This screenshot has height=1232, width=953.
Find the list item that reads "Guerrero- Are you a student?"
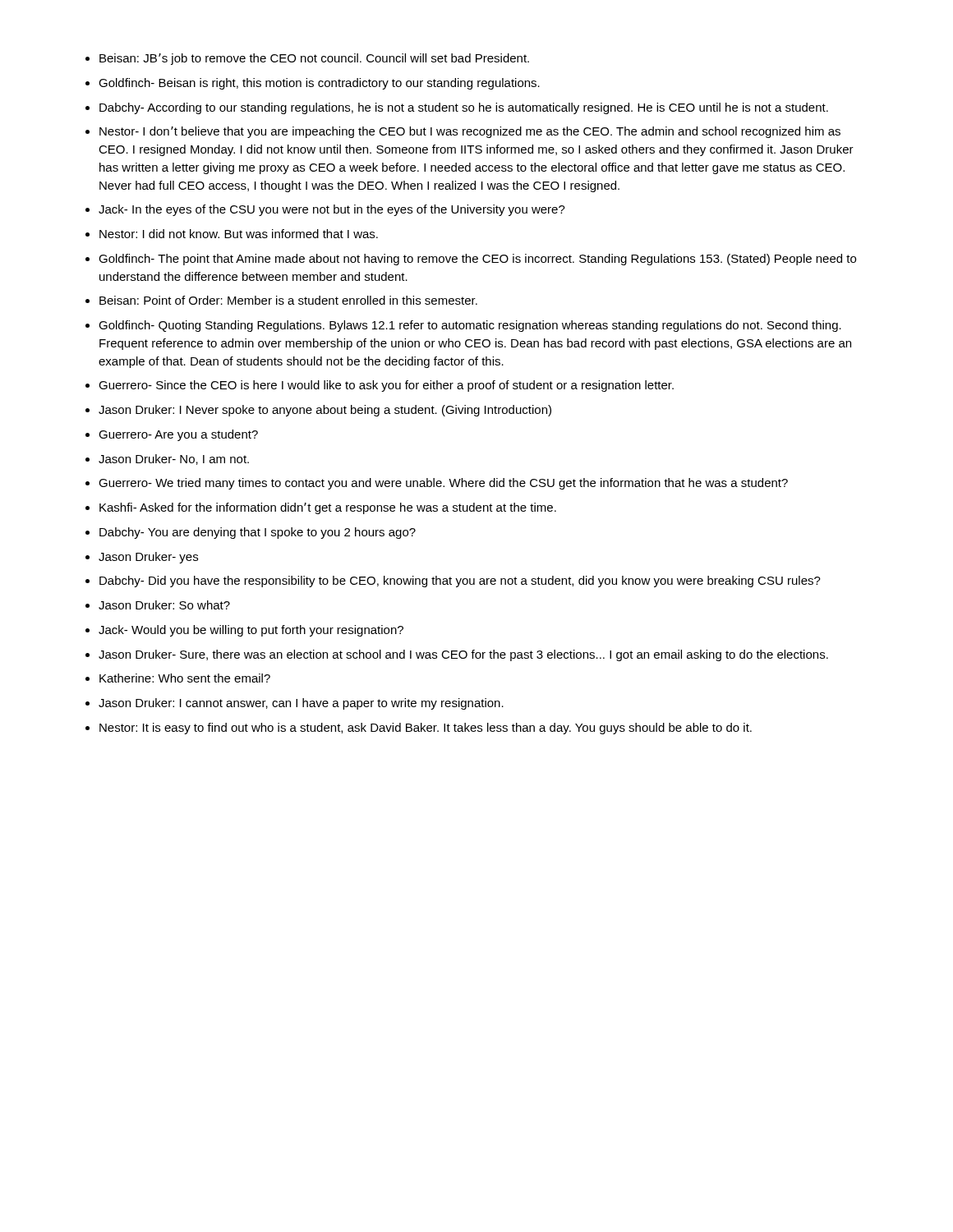[178, 434]
